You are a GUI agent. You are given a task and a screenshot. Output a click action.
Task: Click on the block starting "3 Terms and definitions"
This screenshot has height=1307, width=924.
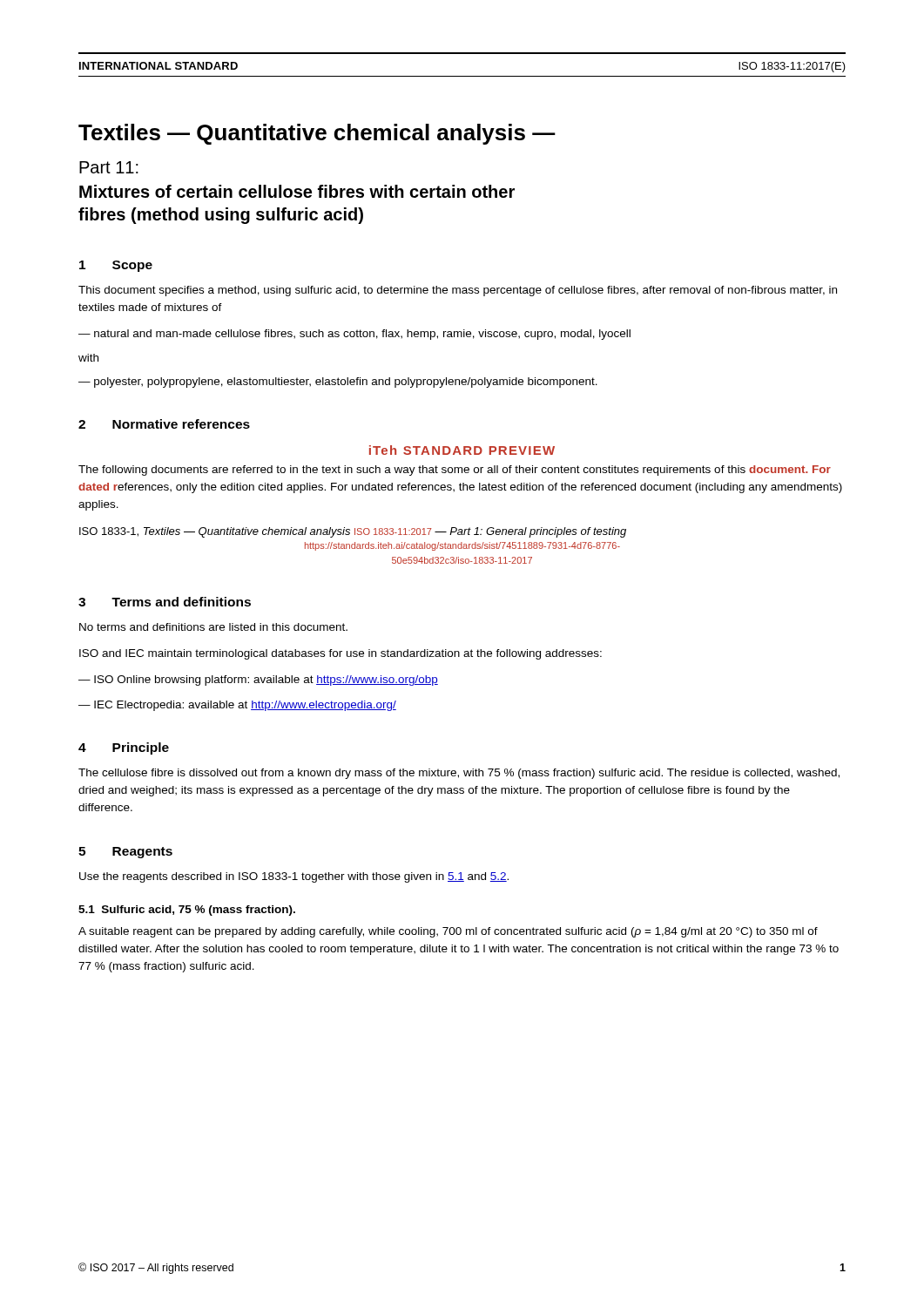[x=165, y=602]
